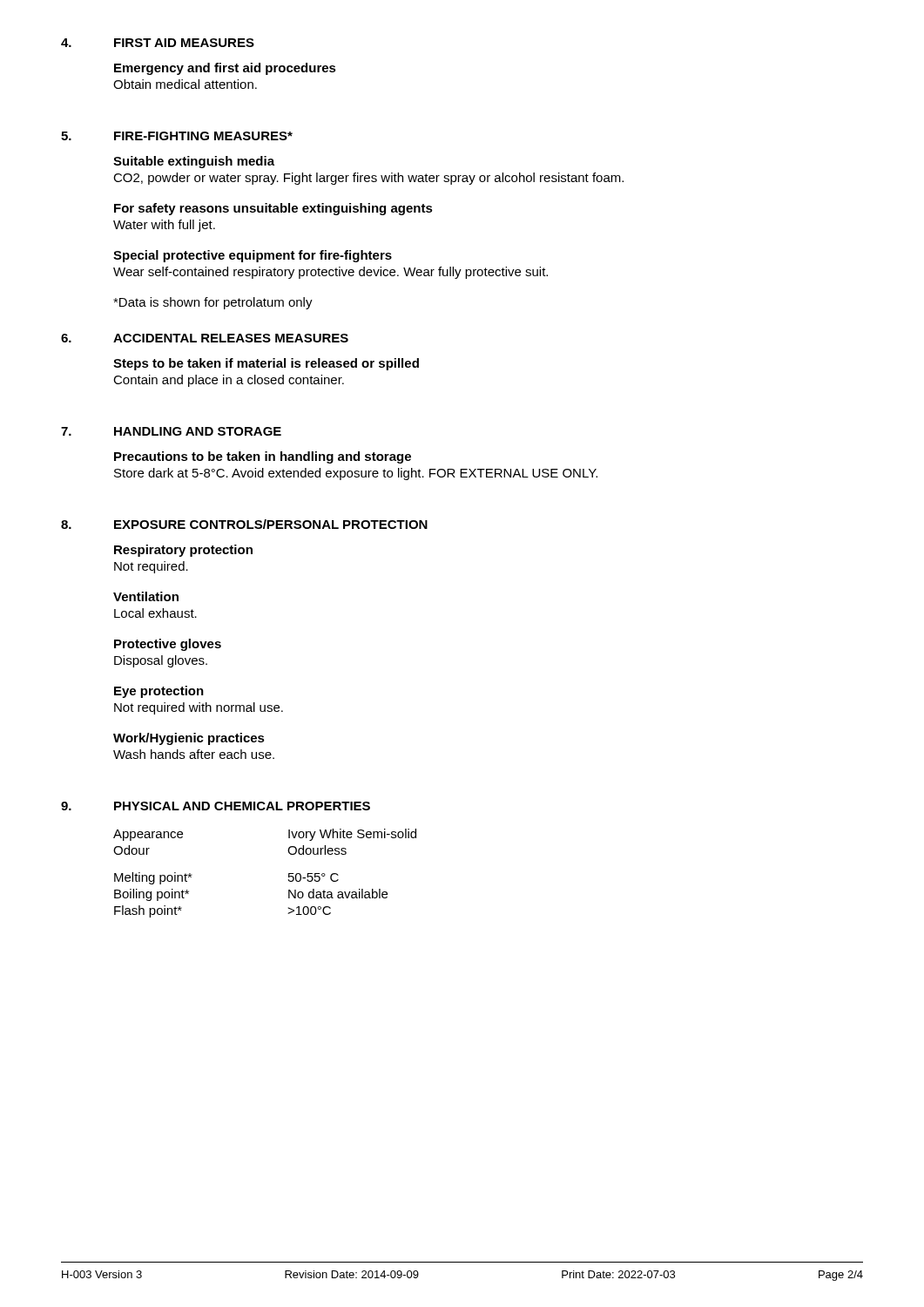Viewport: 924px width, 1307px height.
Task: Click on the section header that says "ACCIDENTAL RELEASES MEASURES"
Action: [231, 338]
